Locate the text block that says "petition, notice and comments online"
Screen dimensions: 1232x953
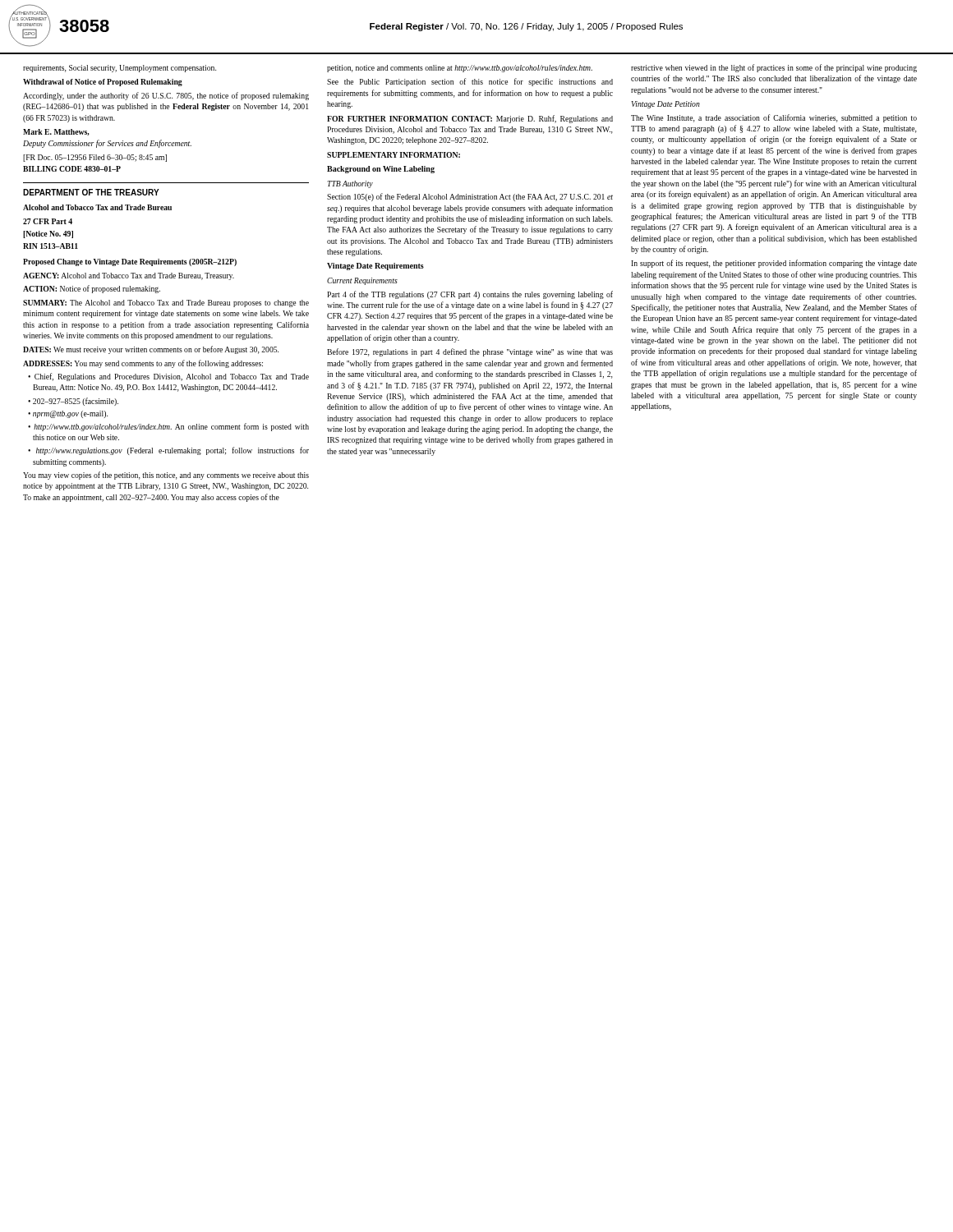[x=460, y=68]
